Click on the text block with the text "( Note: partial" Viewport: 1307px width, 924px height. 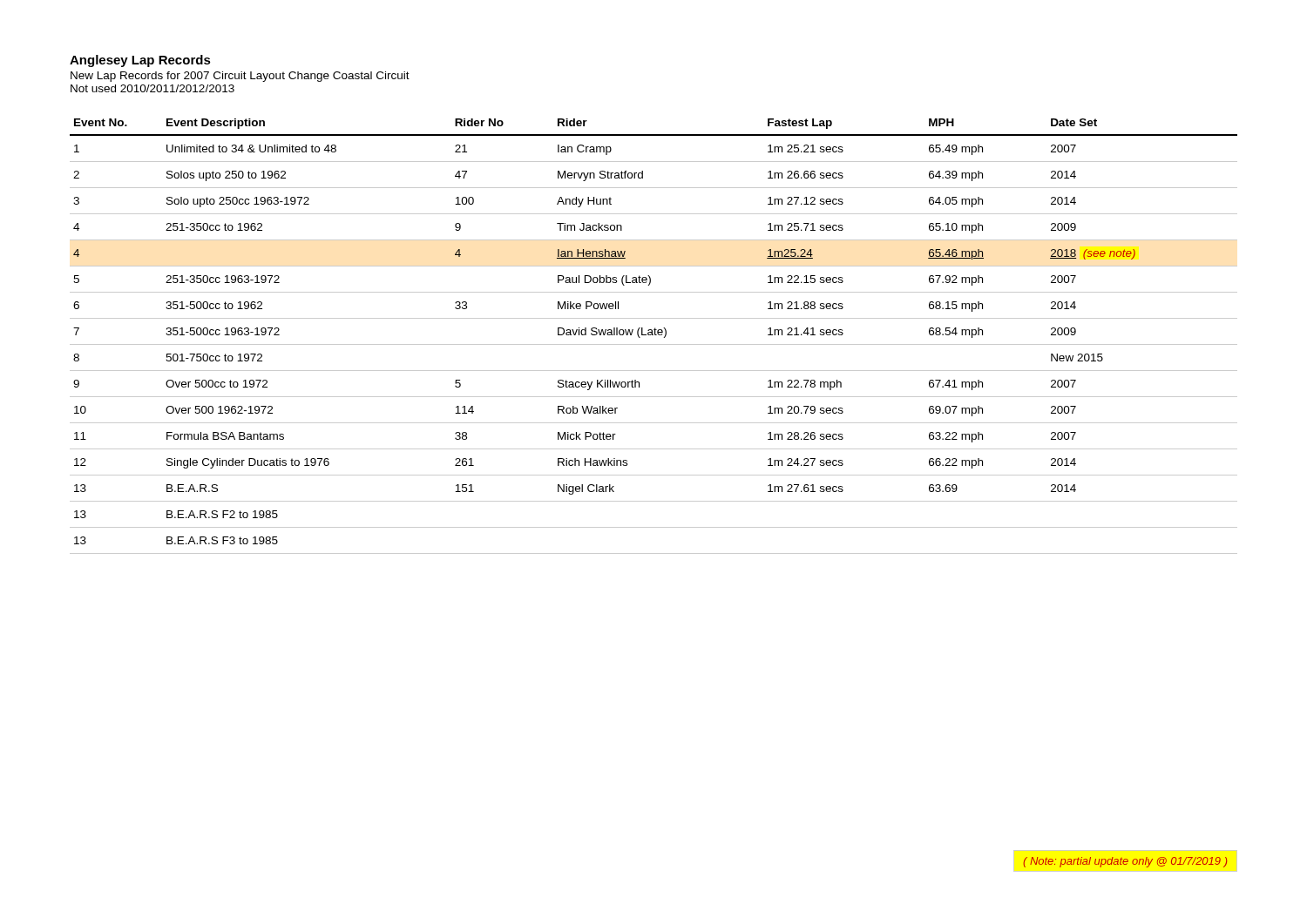(1125, 861)
